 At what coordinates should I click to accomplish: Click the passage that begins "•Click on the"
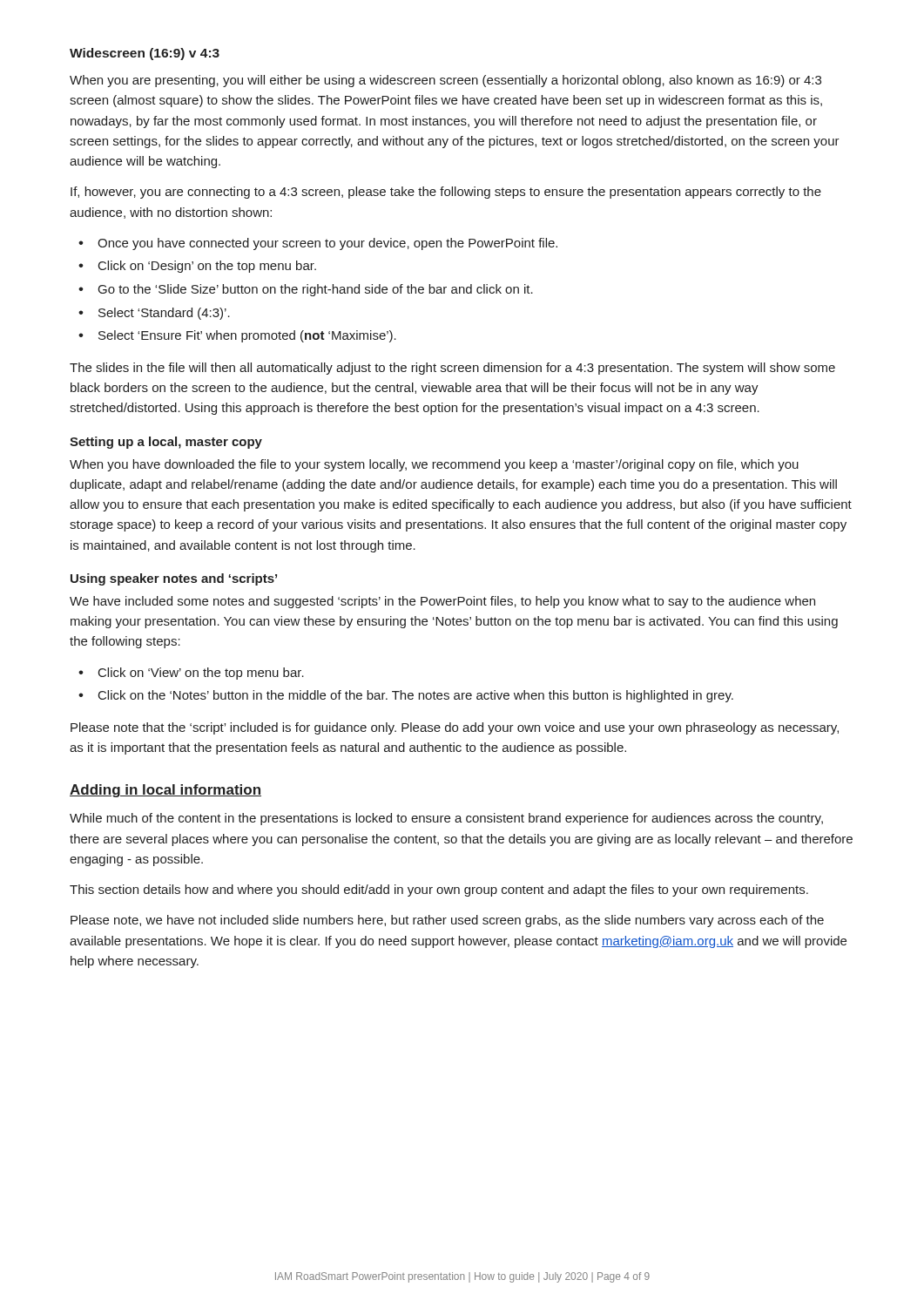point(466,696)
